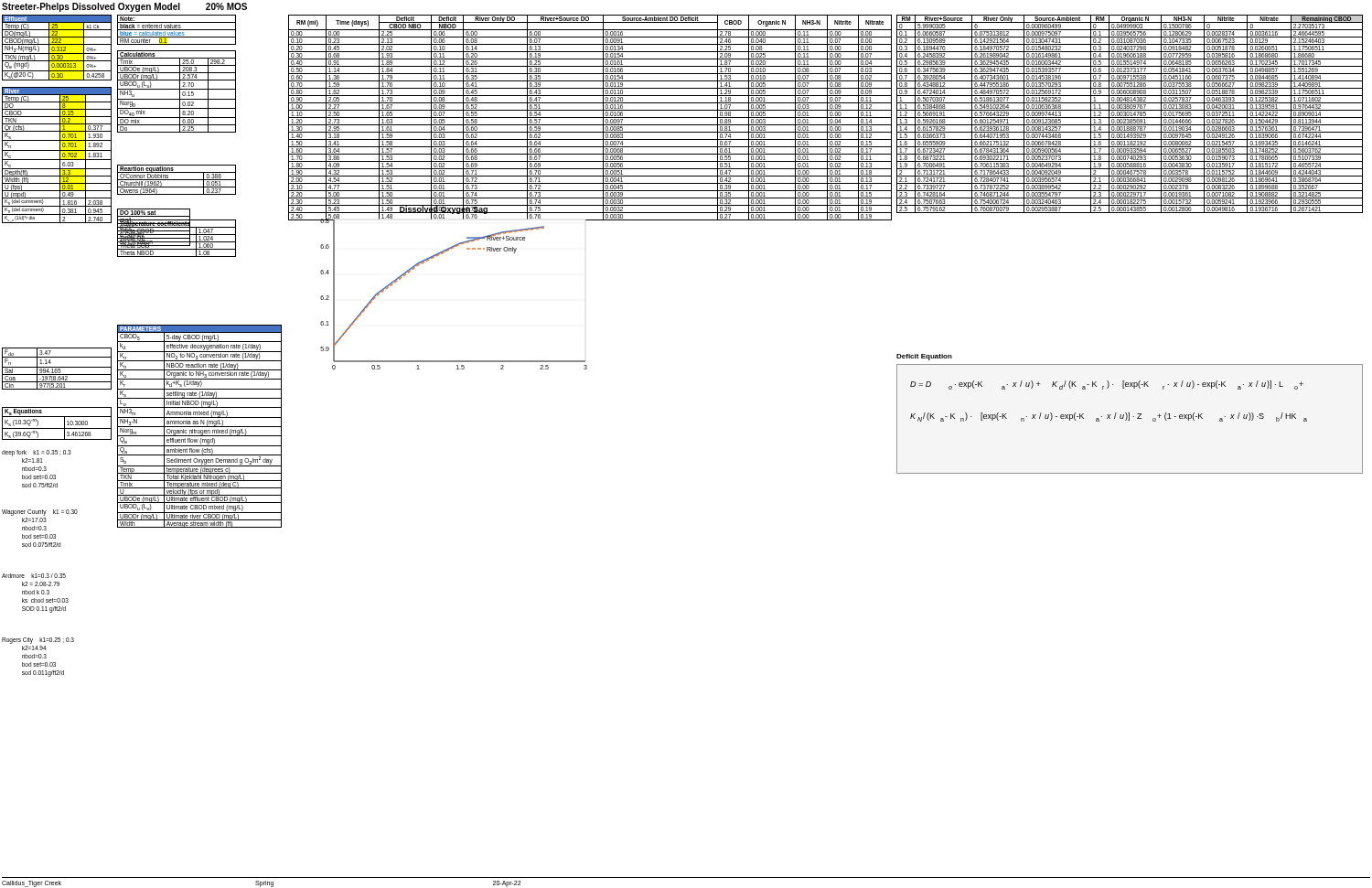This screenshot has height=888, width=1372.
Task: Select the table that reads "Owens (1964)"
Action: pos(177,180)
